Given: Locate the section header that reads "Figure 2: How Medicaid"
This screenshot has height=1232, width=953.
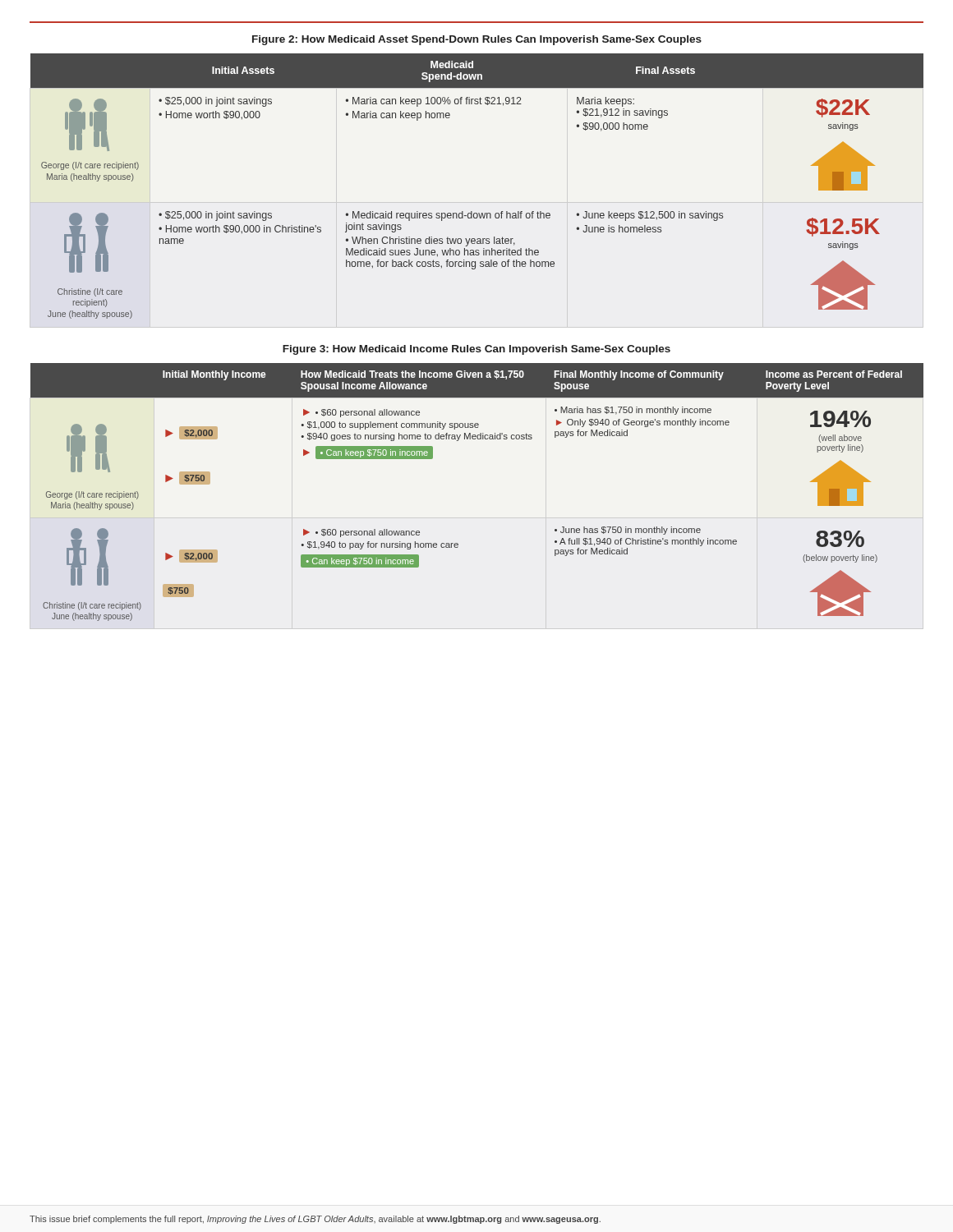Looking at the screenshot, I should click(476, 39).
